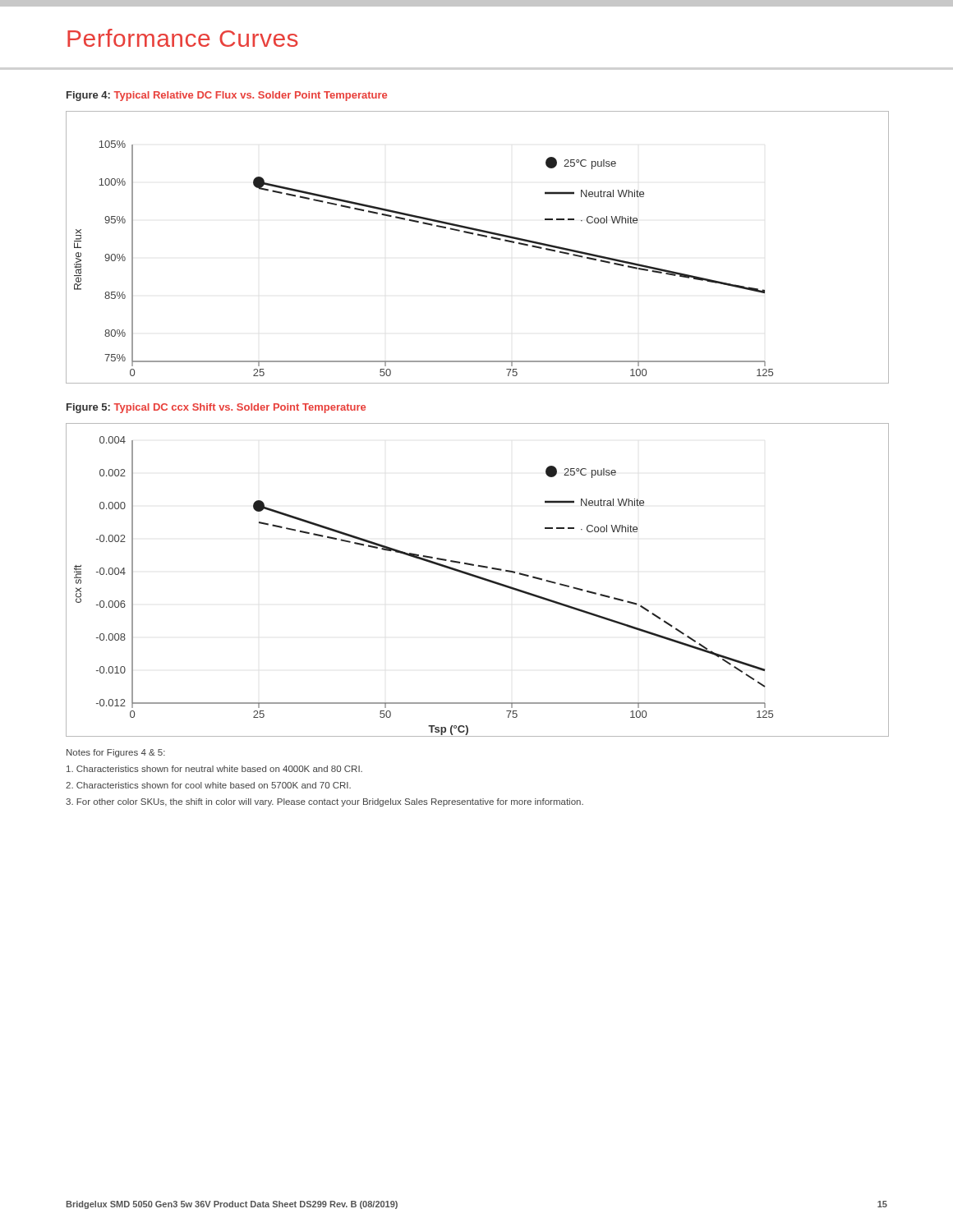Click on the text block starting "Notes for Figures 4"
The image size is (953, 1232).
116,752
